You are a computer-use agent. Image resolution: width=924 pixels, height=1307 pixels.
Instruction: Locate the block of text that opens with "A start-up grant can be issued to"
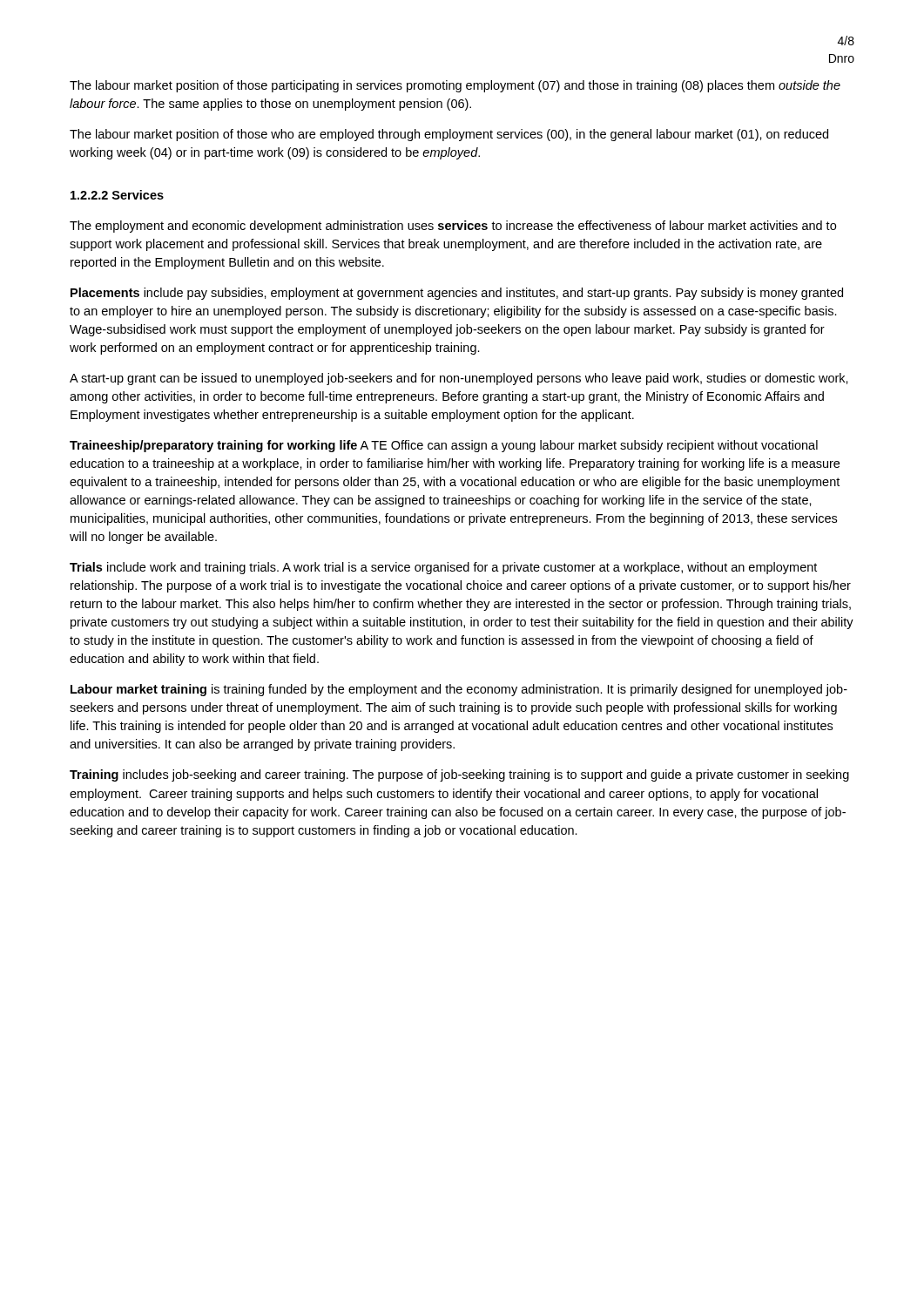(459, 397)
